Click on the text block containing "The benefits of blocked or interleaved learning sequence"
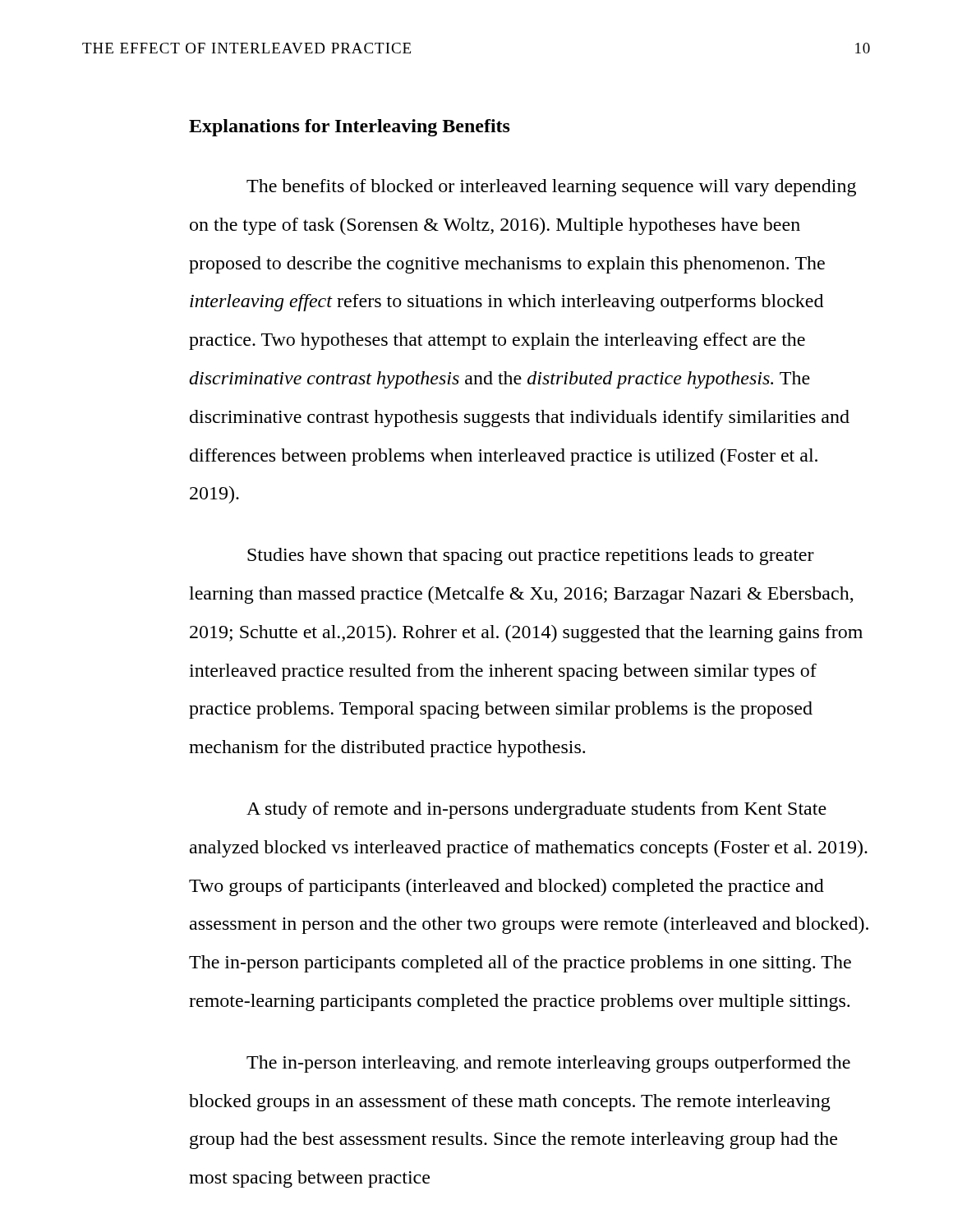Image resolution: width=953 pixels, height=1232 pixels. coord(523,339)
